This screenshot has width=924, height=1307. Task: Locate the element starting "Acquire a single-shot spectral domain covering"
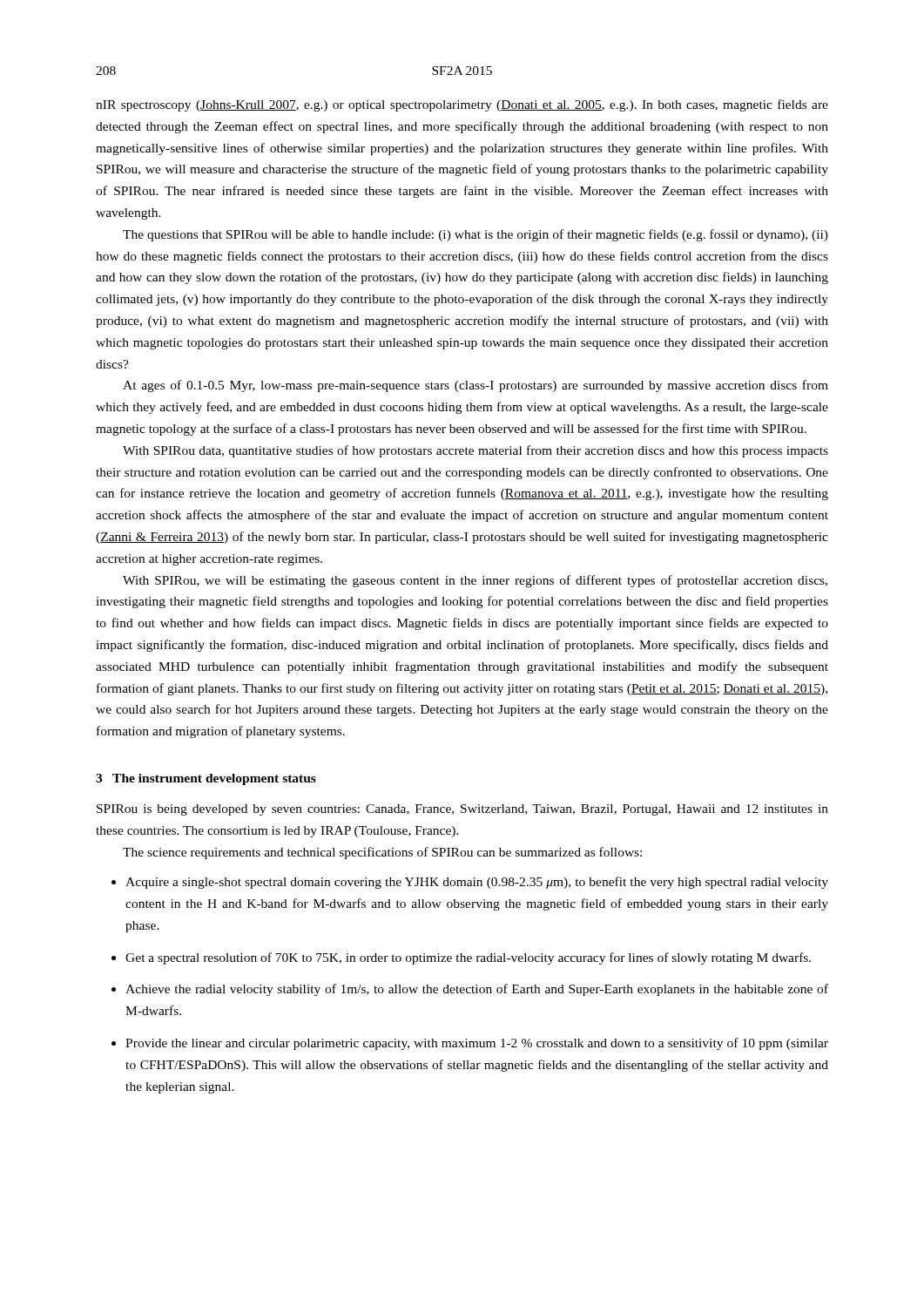click(x=477, y=903)
